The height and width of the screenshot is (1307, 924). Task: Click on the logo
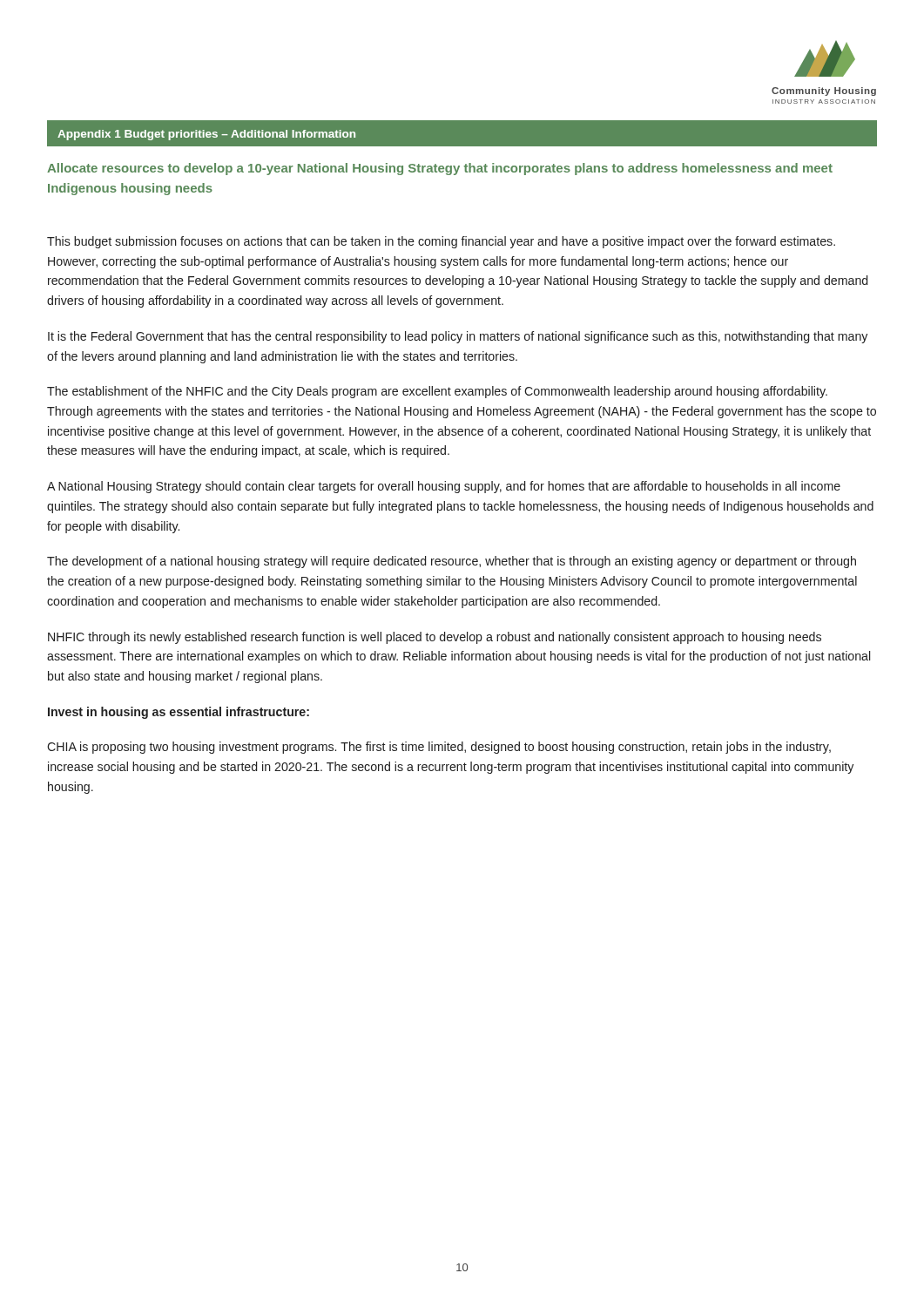[x=824, y=65]
